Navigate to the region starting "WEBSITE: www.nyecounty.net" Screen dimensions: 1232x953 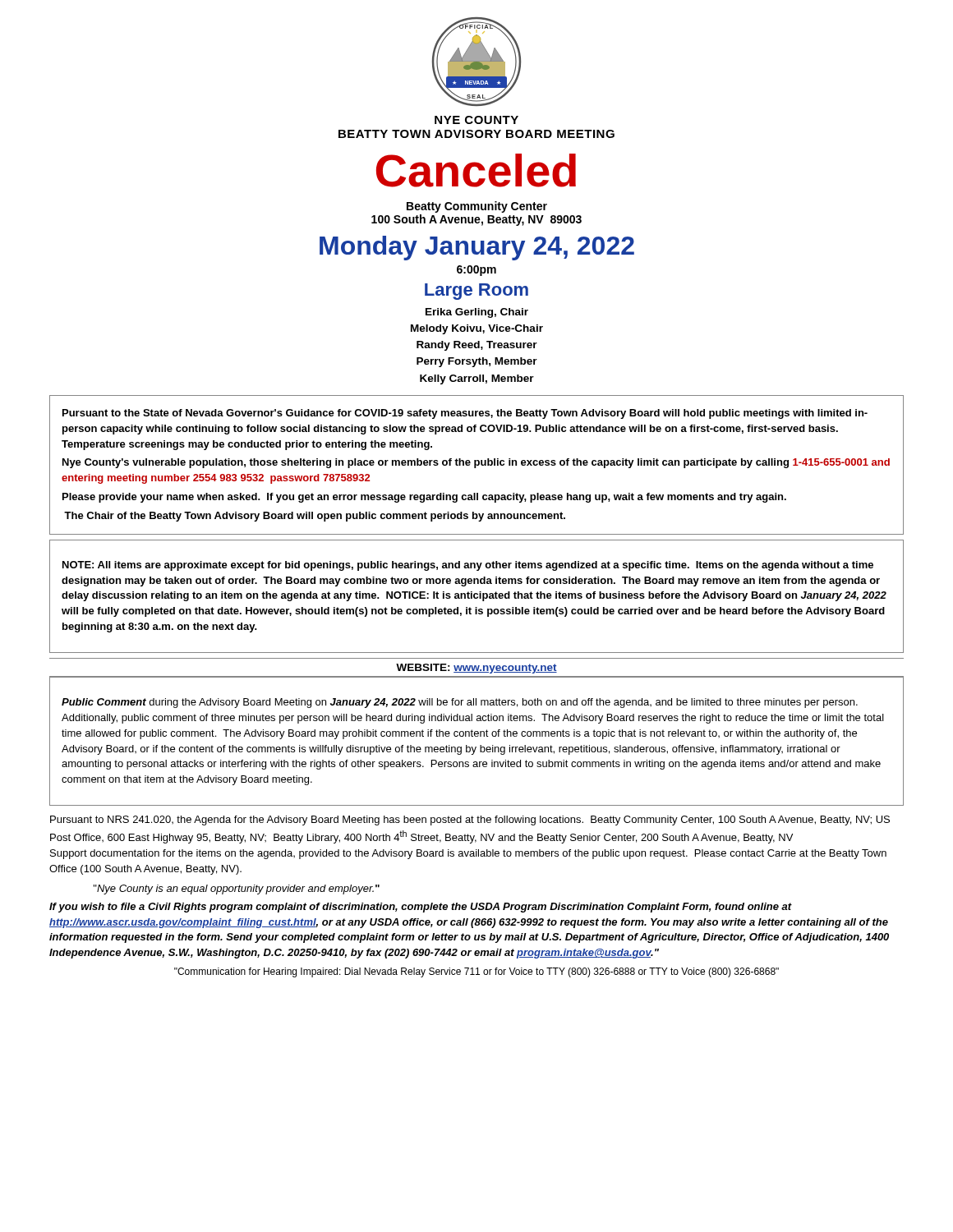(x=476, y=667)
